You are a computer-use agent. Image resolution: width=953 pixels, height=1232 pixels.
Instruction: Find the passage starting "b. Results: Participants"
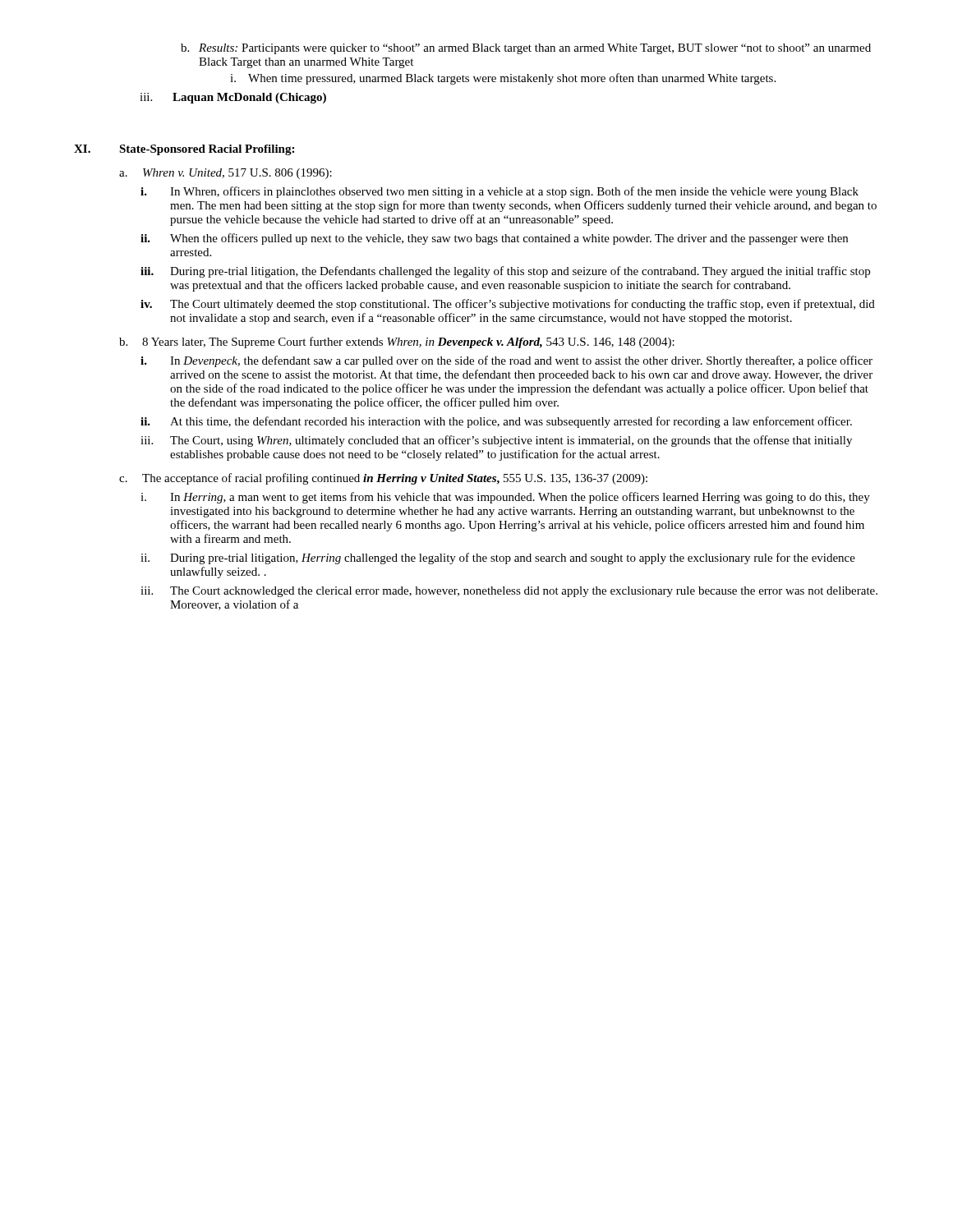[530, 63]
